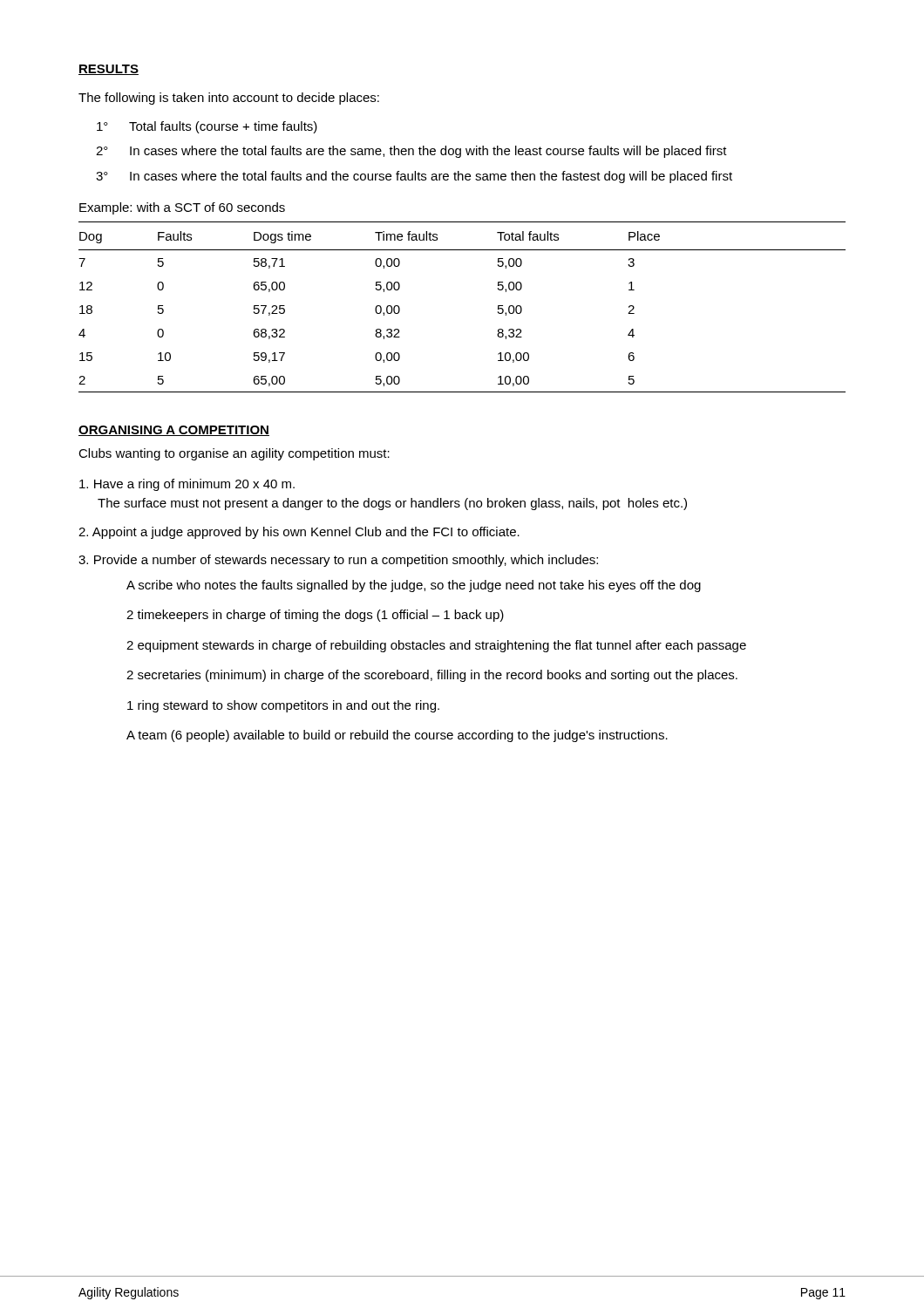
Task: Locate the text block with the text "2 secretaries (minimum) in charge"
Action: (432, 674)
